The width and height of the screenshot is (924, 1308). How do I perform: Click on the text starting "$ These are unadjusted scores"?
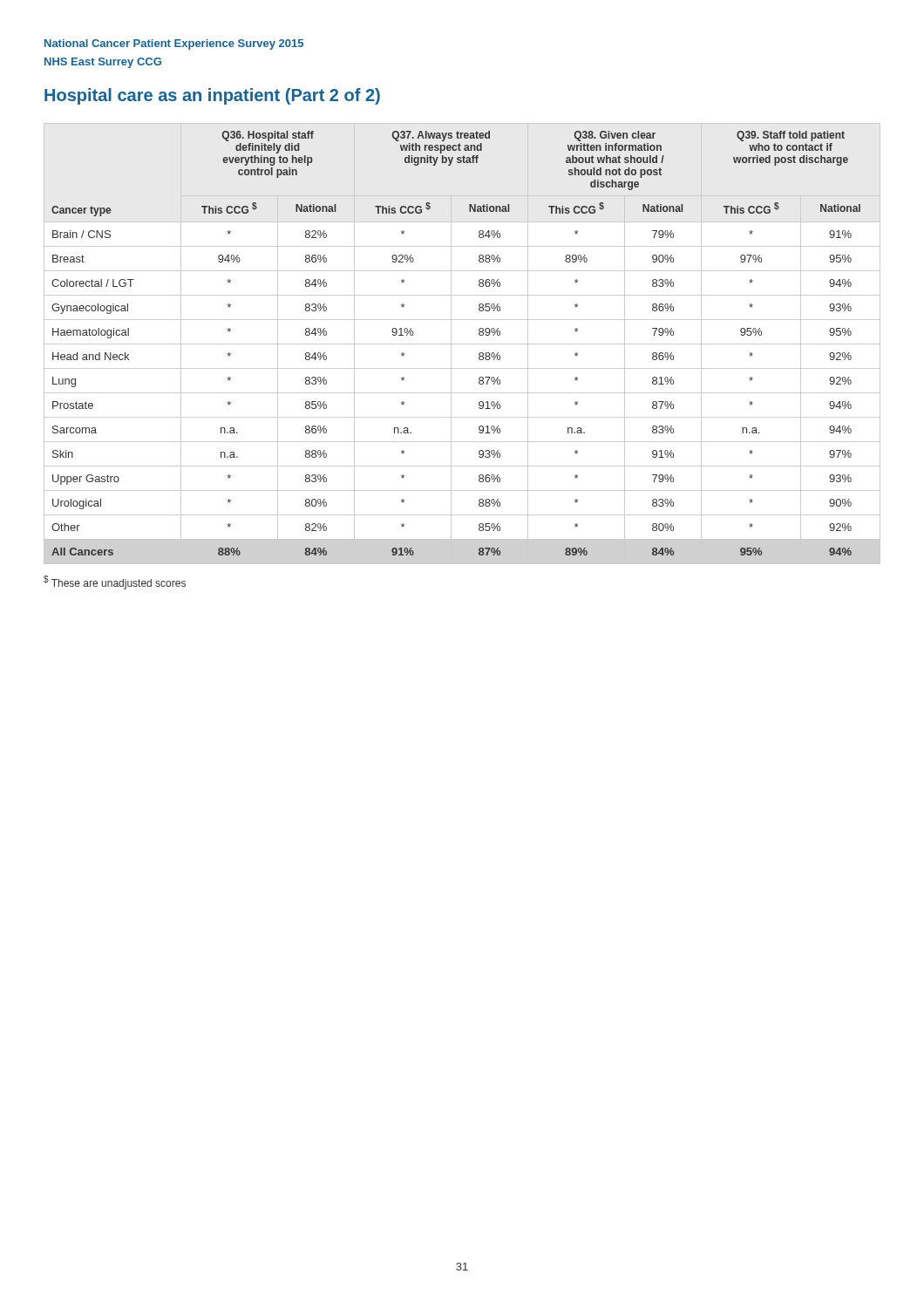coord(115,582)
